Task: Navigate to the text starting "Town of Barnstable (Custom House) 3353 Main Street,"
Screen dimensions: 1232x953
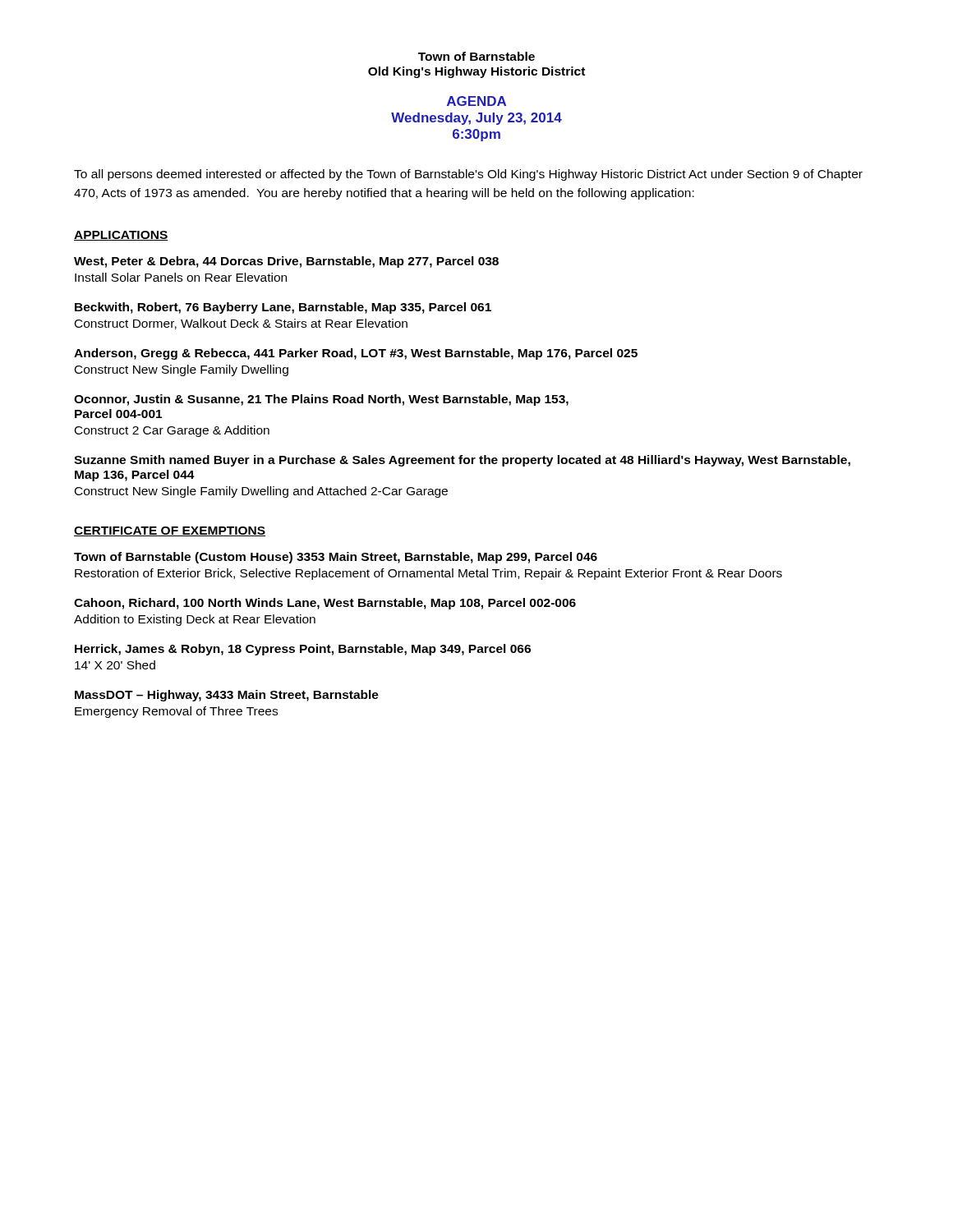Action: (476, 565)
